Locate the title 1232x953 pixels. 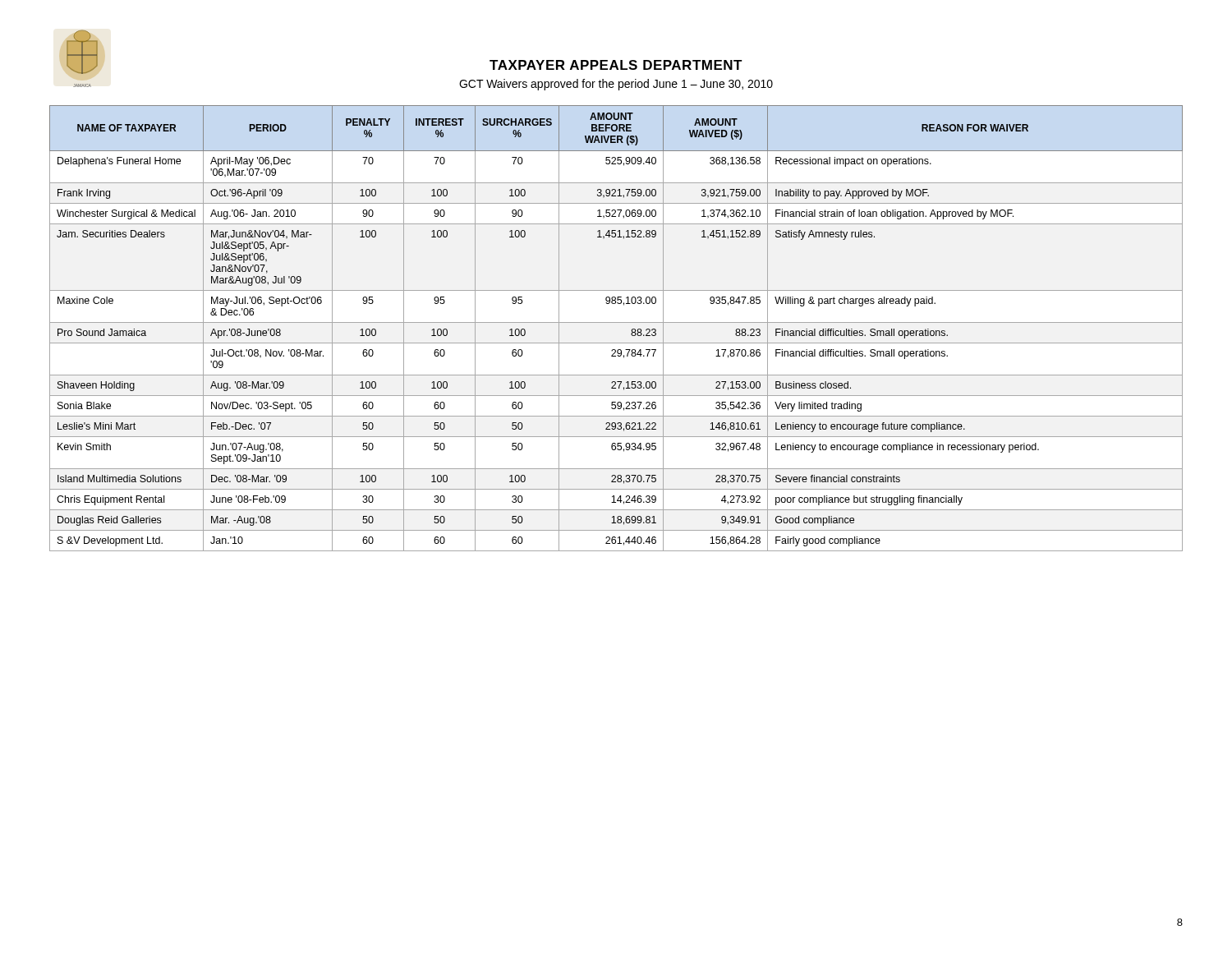coord(616,74)
